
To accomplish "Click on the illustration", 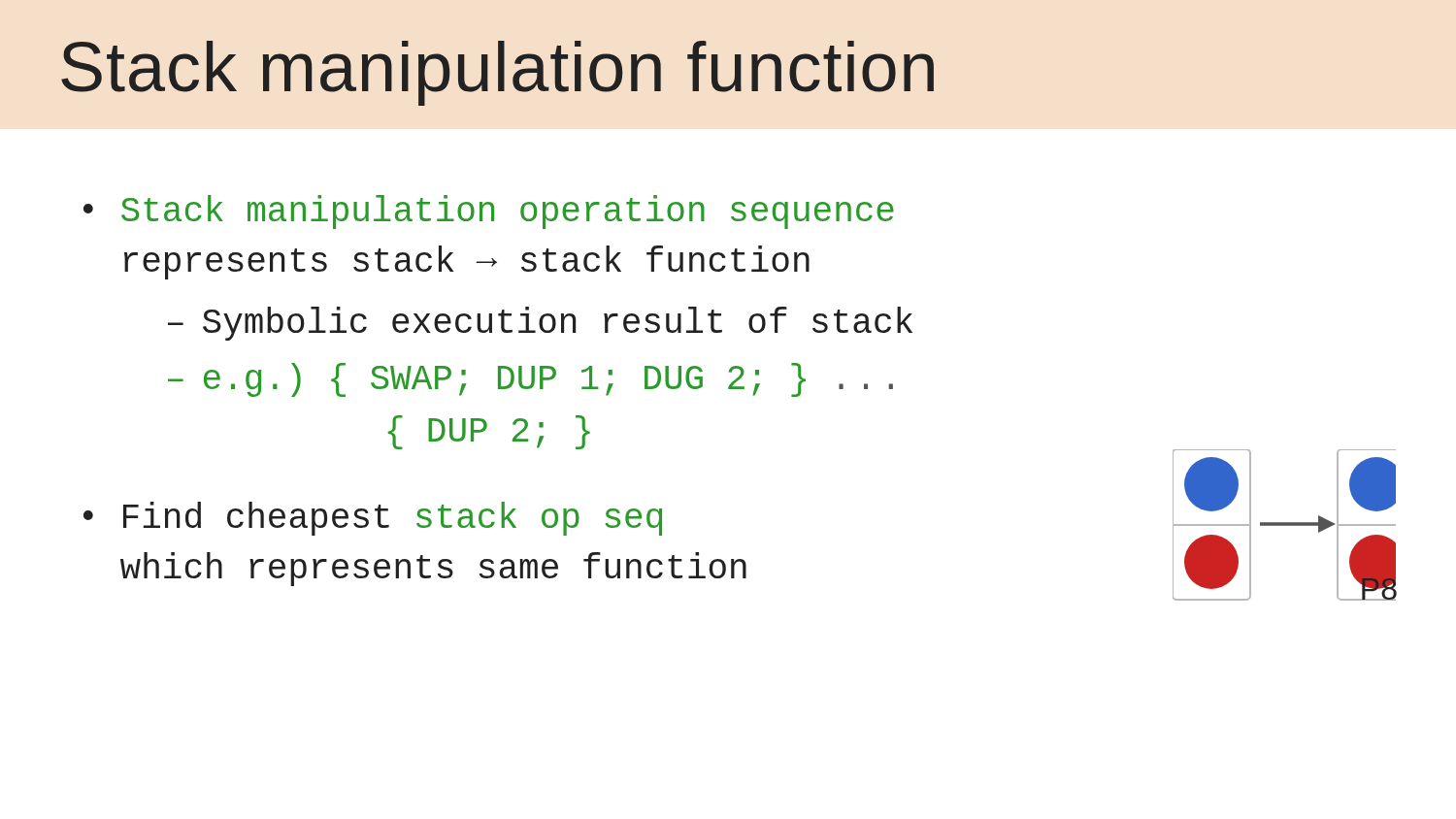I will tap(1284, 529).
